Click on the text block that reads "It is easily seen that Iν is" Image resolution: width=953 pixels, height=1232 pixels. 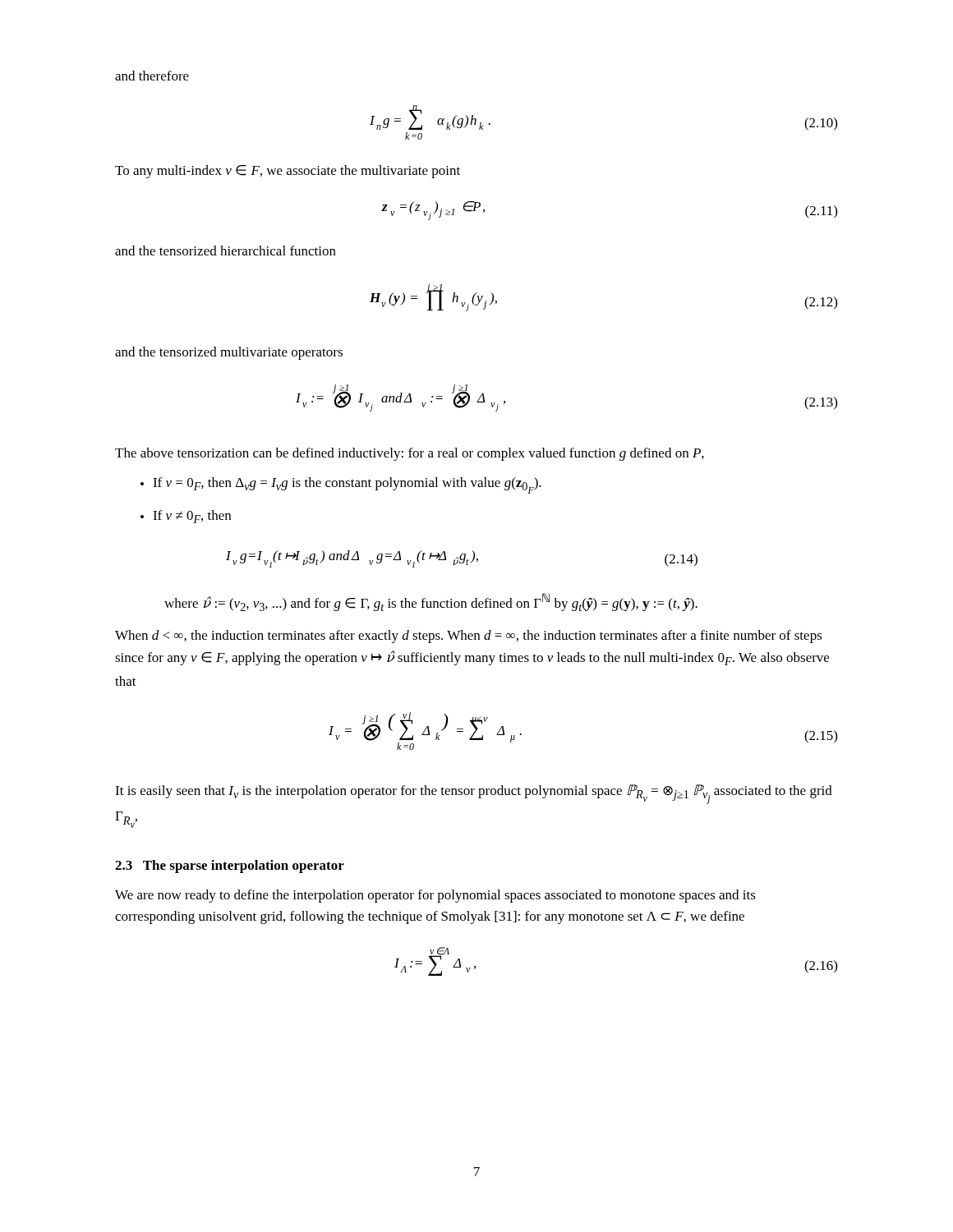[x=474, y=806]
